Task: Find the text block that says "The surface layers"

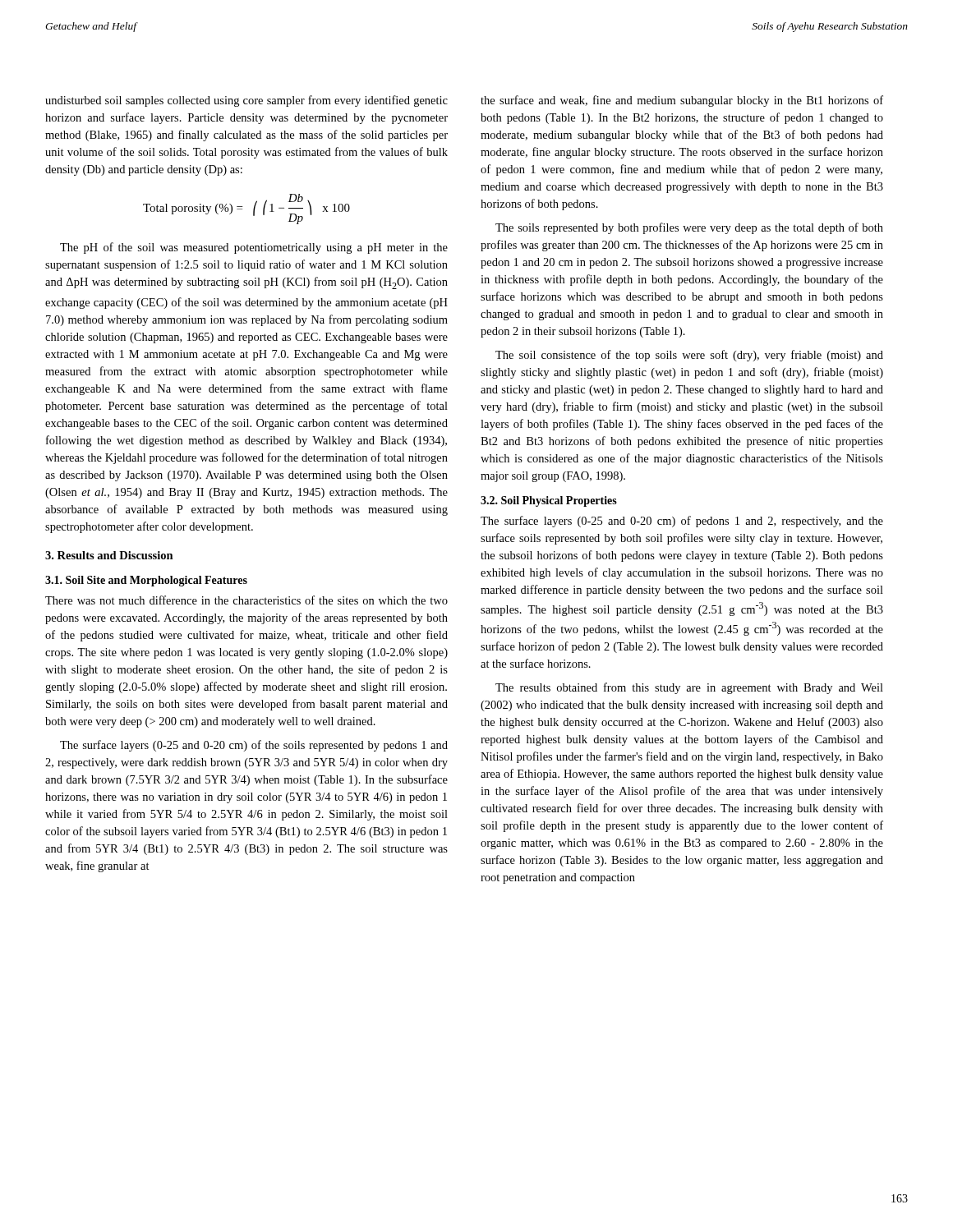Action: point(682,700)
